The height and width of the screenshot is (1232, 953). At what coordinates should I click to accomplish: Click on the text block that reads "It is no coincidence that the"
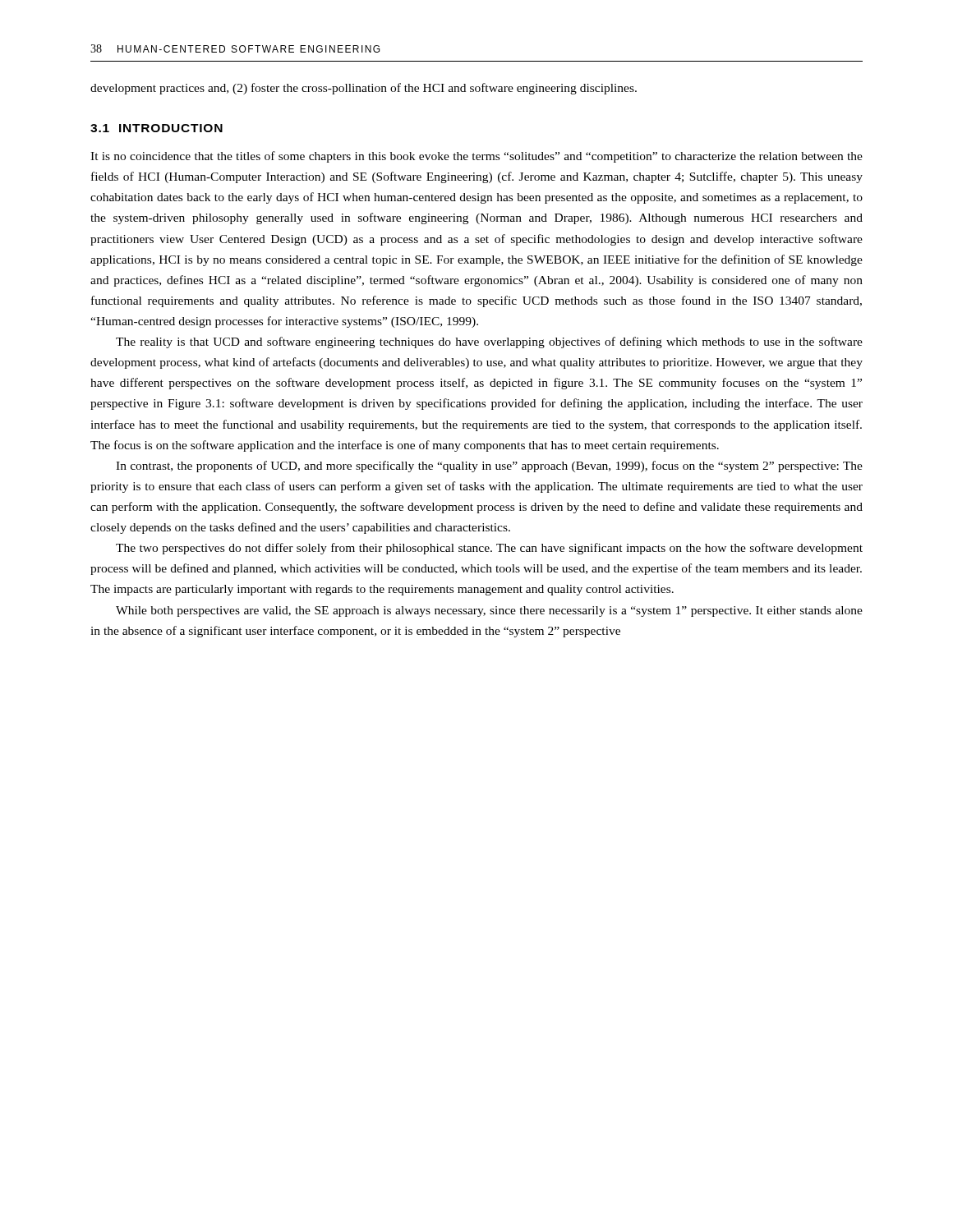tap(476, 238)
